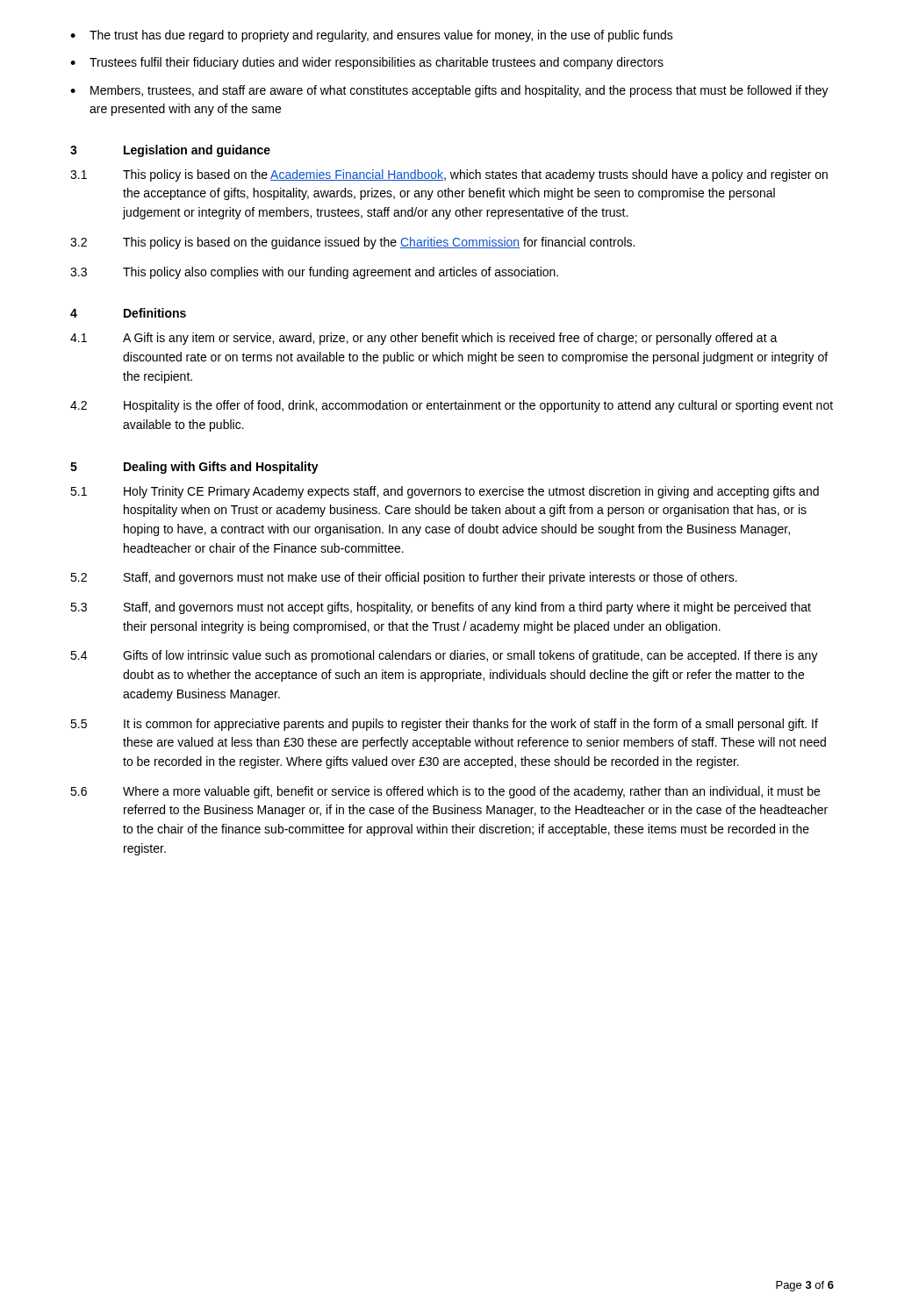Click on the text block containing "5 It is common"
This screenshot has height=1316, width=904.
pyautogui.click(x=452, y=743)
